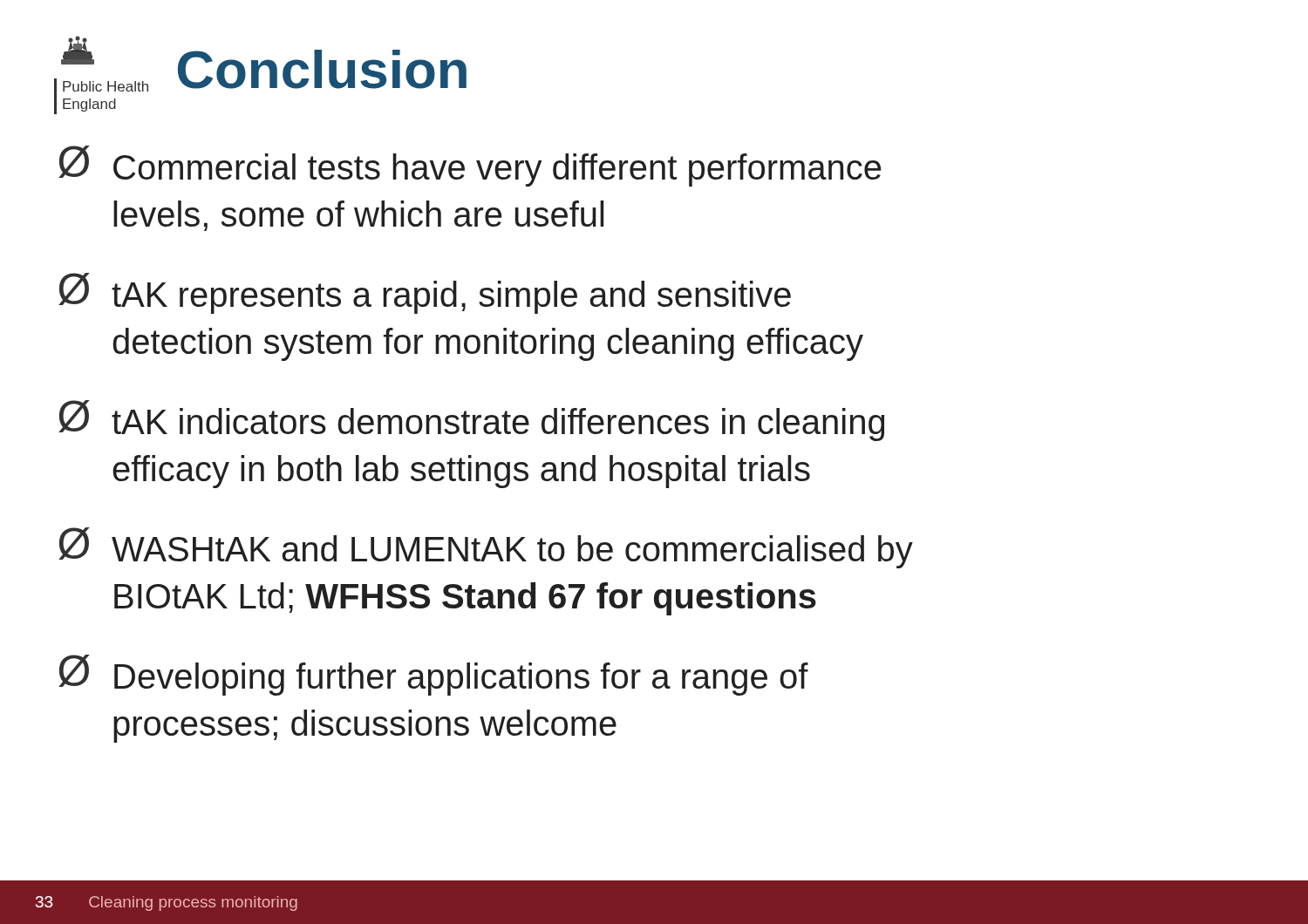Find the text starting "Ø Commercial tests"

coord(467,191)
